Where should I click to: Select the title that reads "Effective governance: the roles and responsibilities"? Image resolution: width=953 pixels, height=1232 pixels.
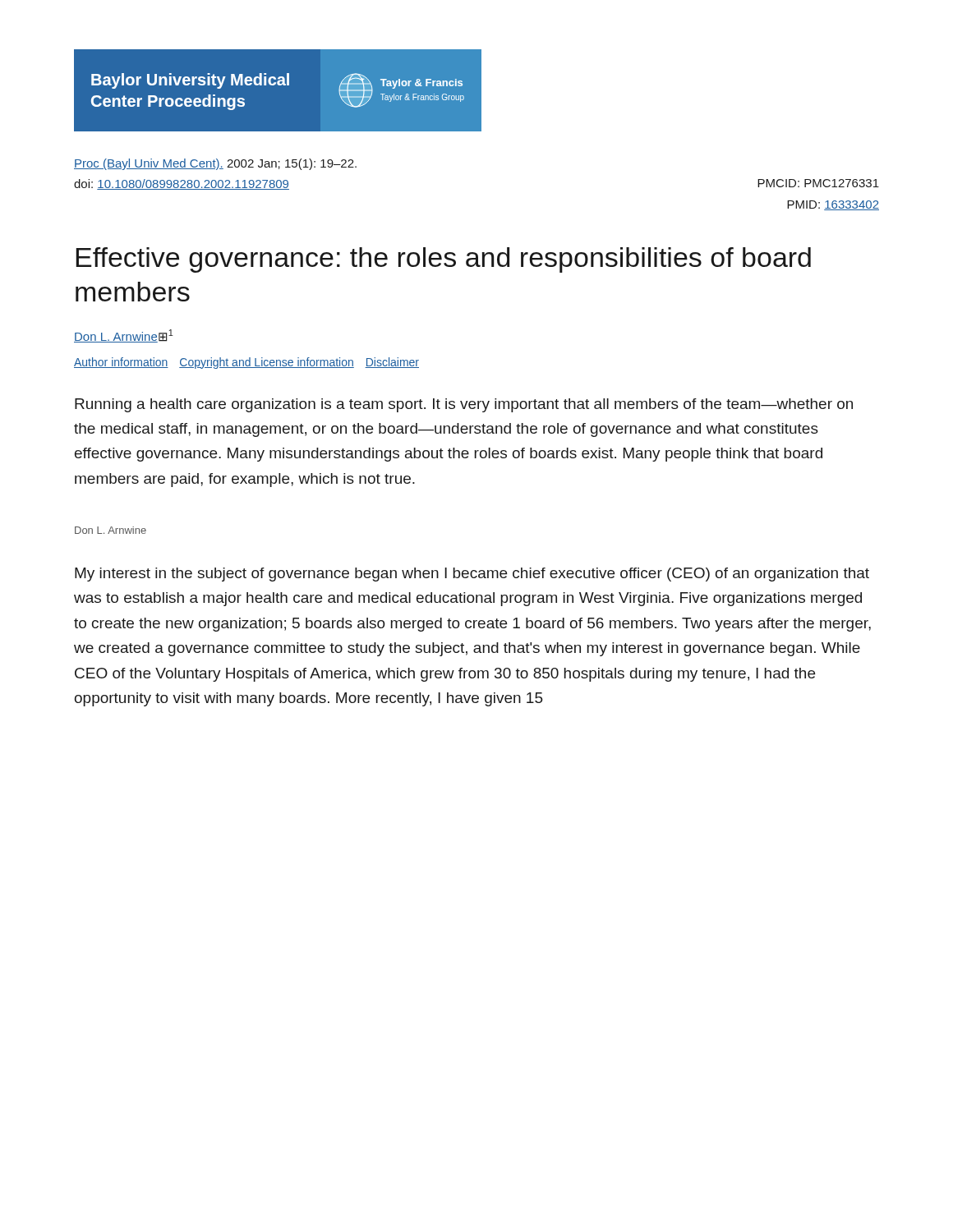tap(443, 274)
